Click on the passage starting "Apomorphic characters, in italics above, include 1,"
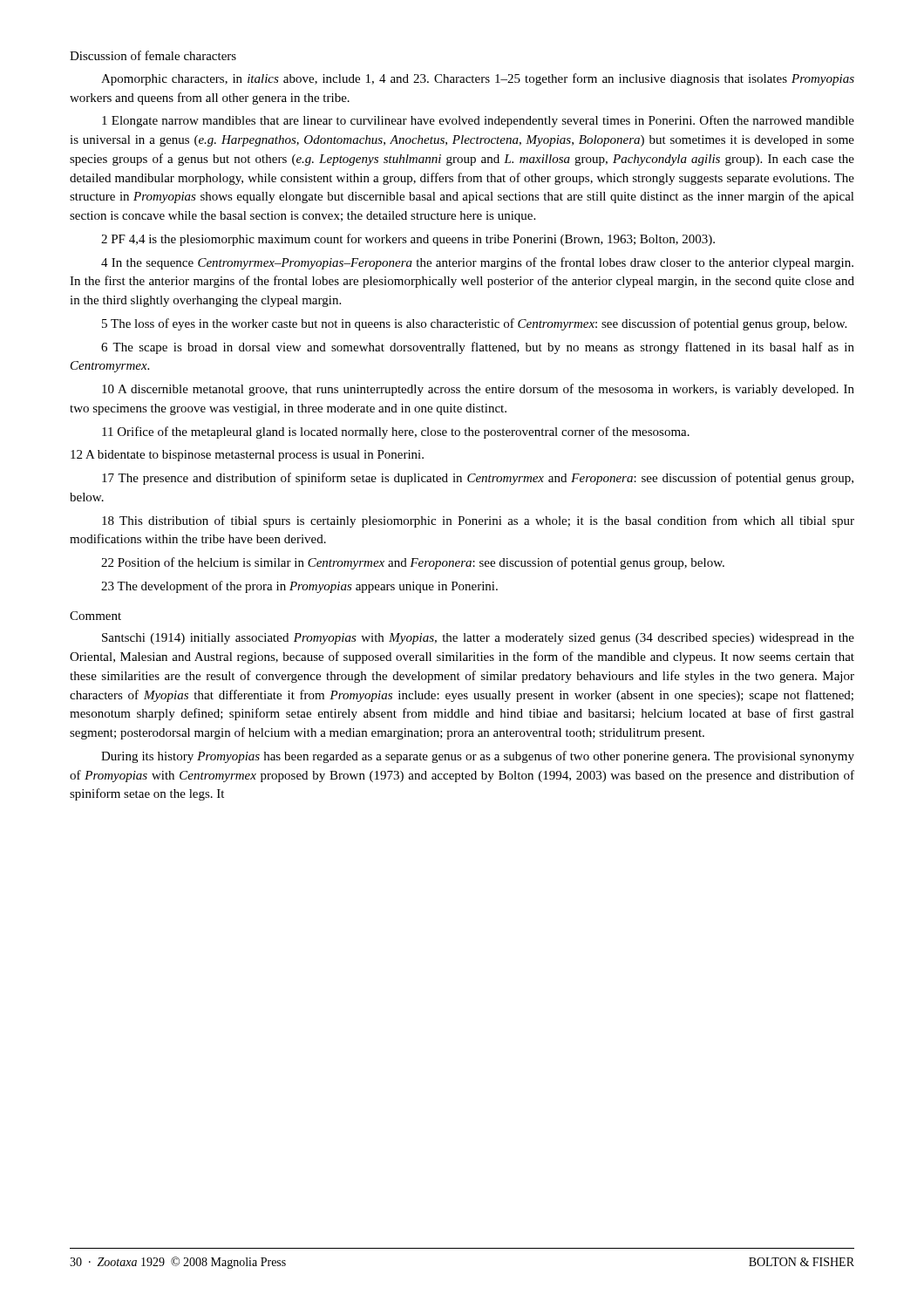 [x=462, y=89]
